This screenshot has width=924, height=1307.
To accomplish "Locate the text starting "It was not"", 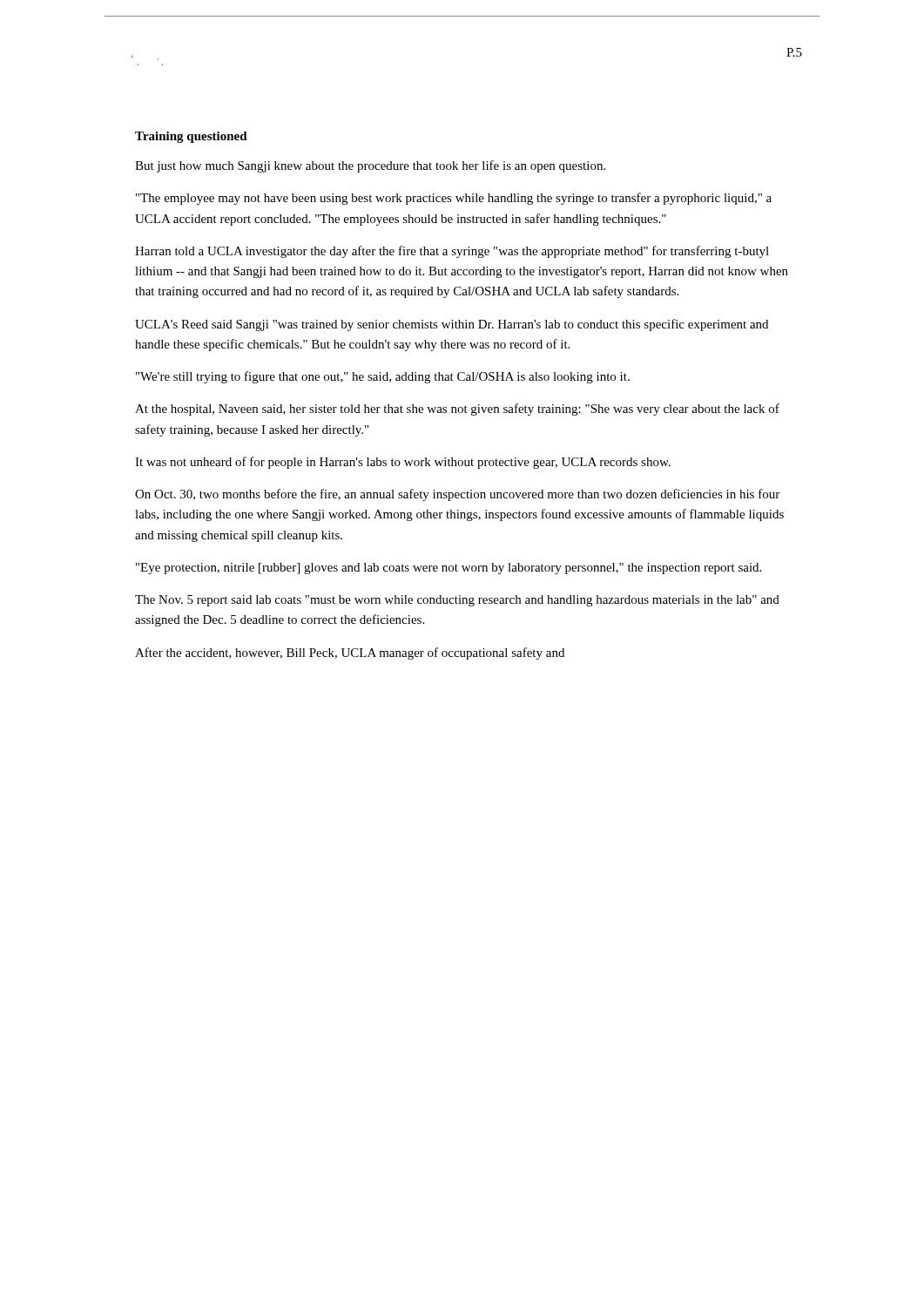I will [x=403, y=462].
